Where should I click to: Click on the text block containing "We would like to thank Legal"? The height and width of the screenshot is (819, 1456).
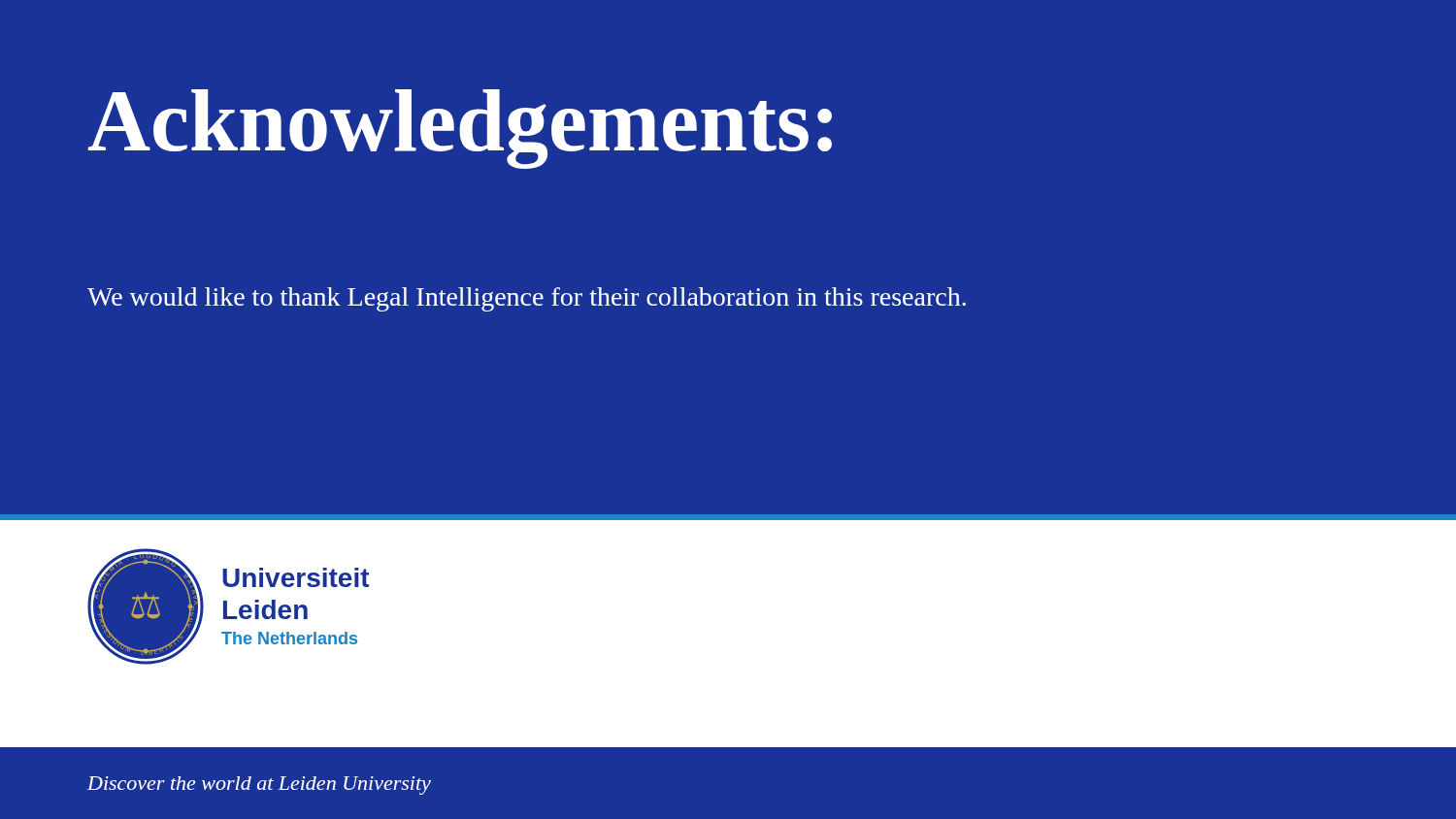[x=527, y=296]
